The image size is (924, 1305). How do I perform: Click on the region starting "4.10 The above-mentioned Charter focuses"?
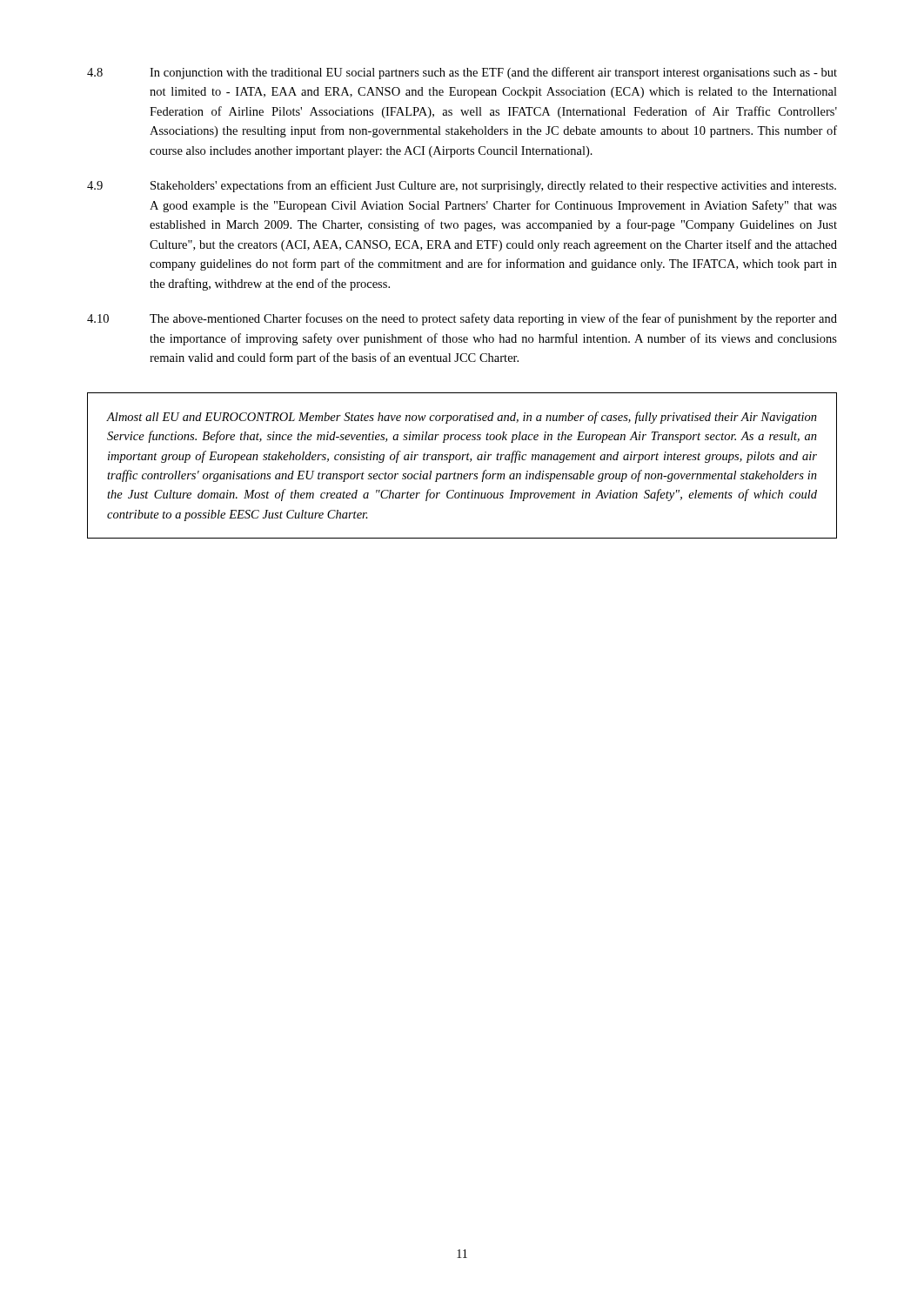coord(462,338)
